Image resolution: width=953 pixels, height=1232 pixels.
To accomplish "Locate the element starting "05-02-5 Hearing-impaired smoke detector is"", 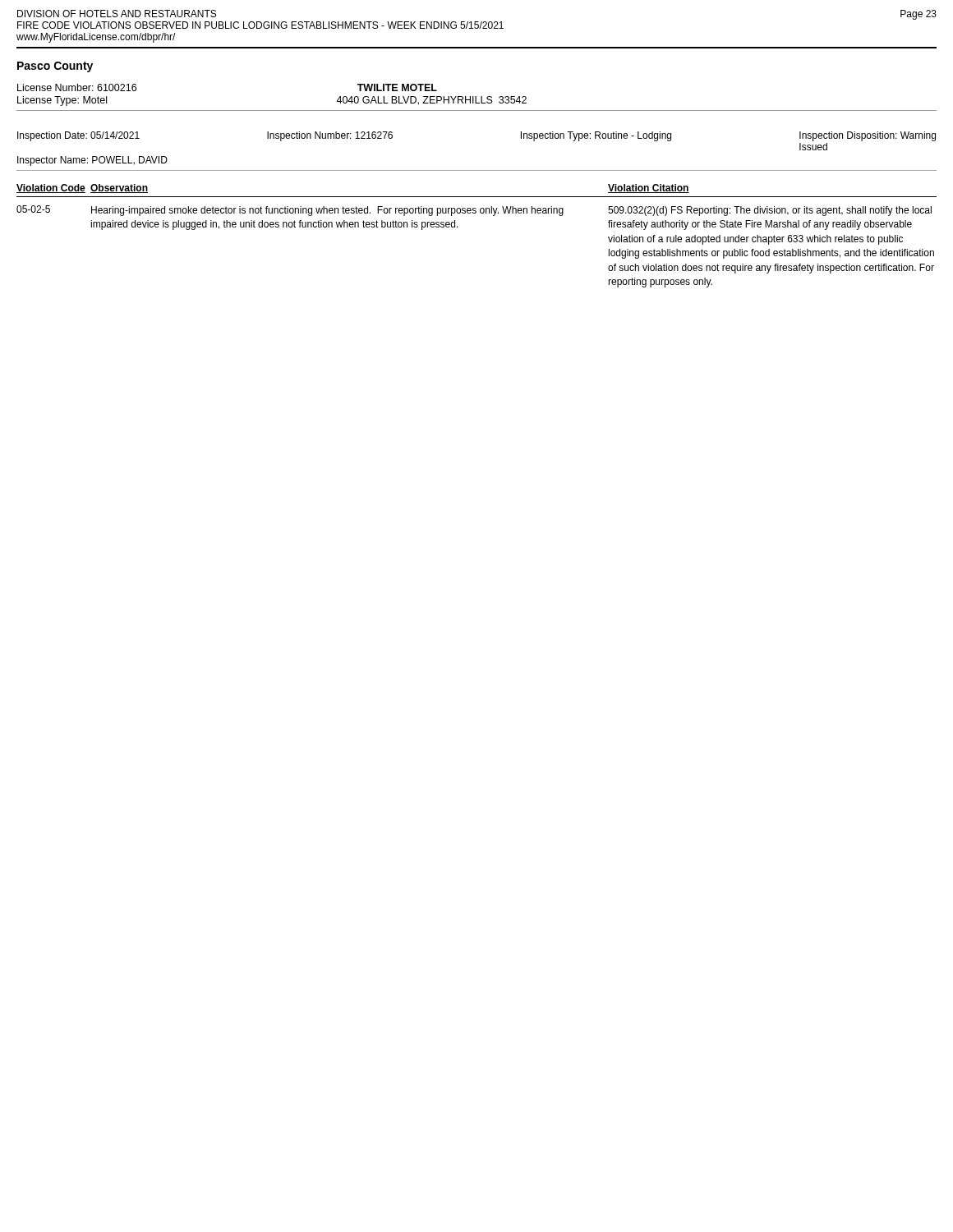I will point(474,211).
